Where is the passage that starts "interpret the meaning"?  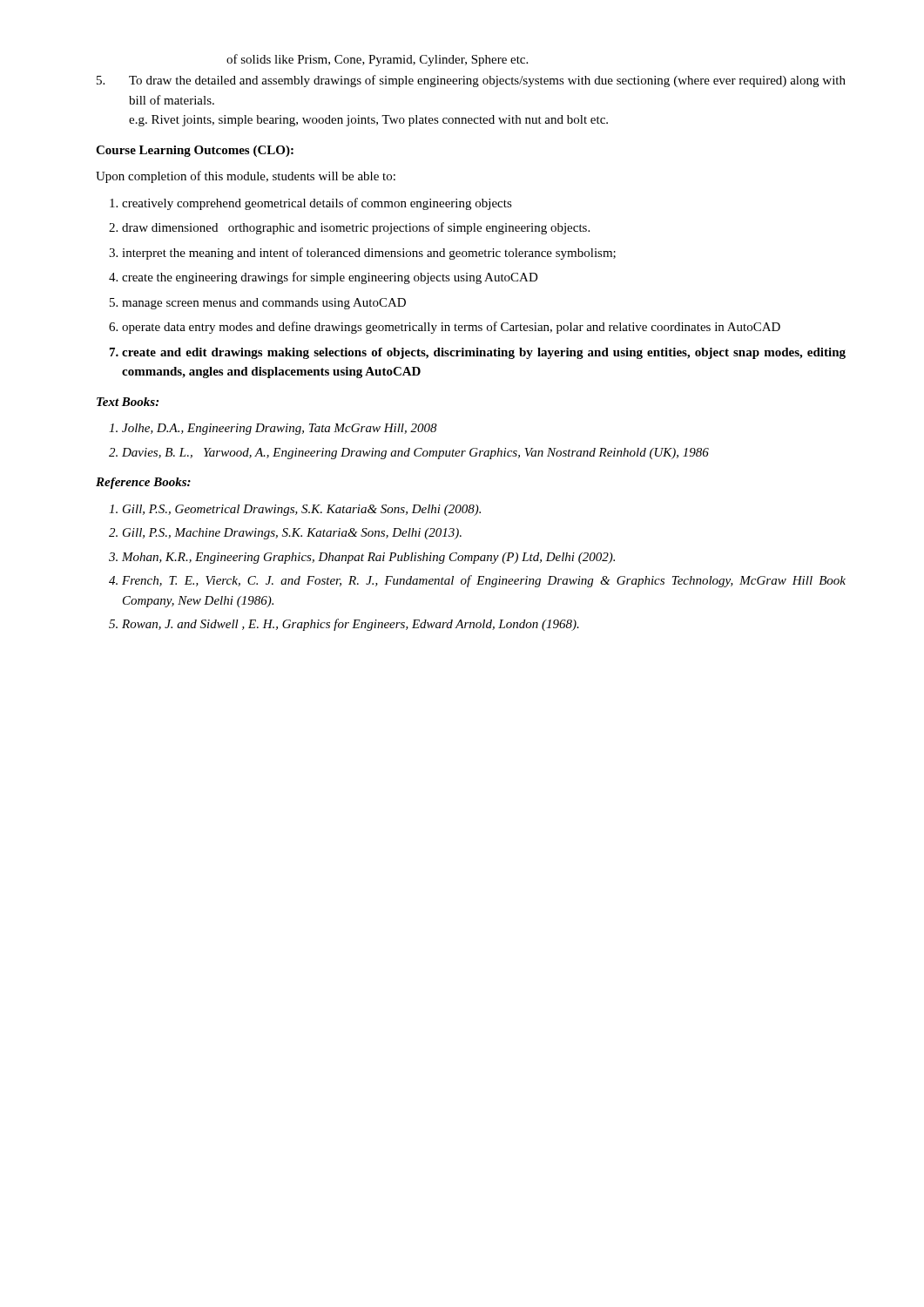[x=484, y=253]
